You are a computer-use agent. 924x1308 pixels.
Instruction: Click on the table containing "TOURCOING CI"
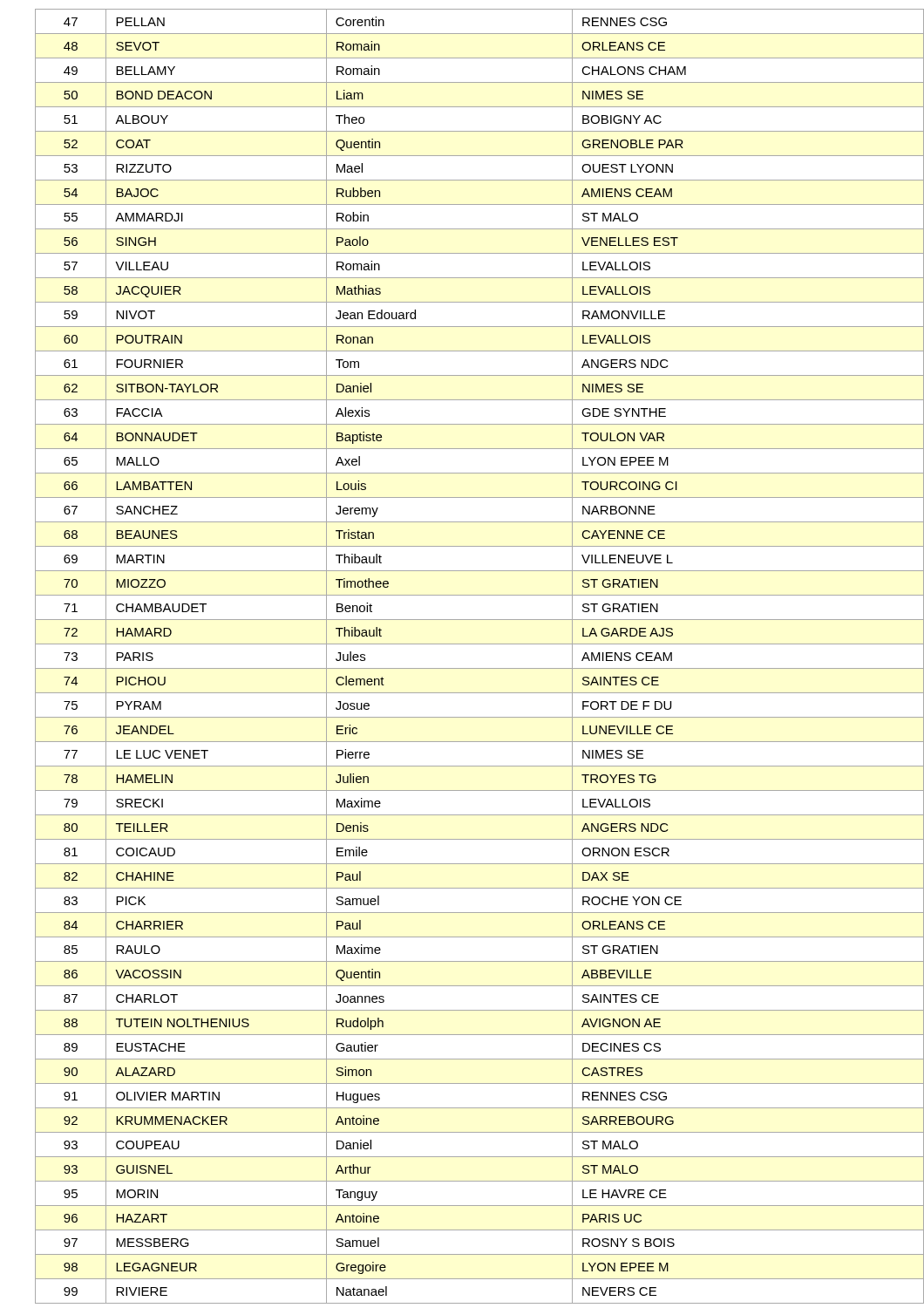462,656
